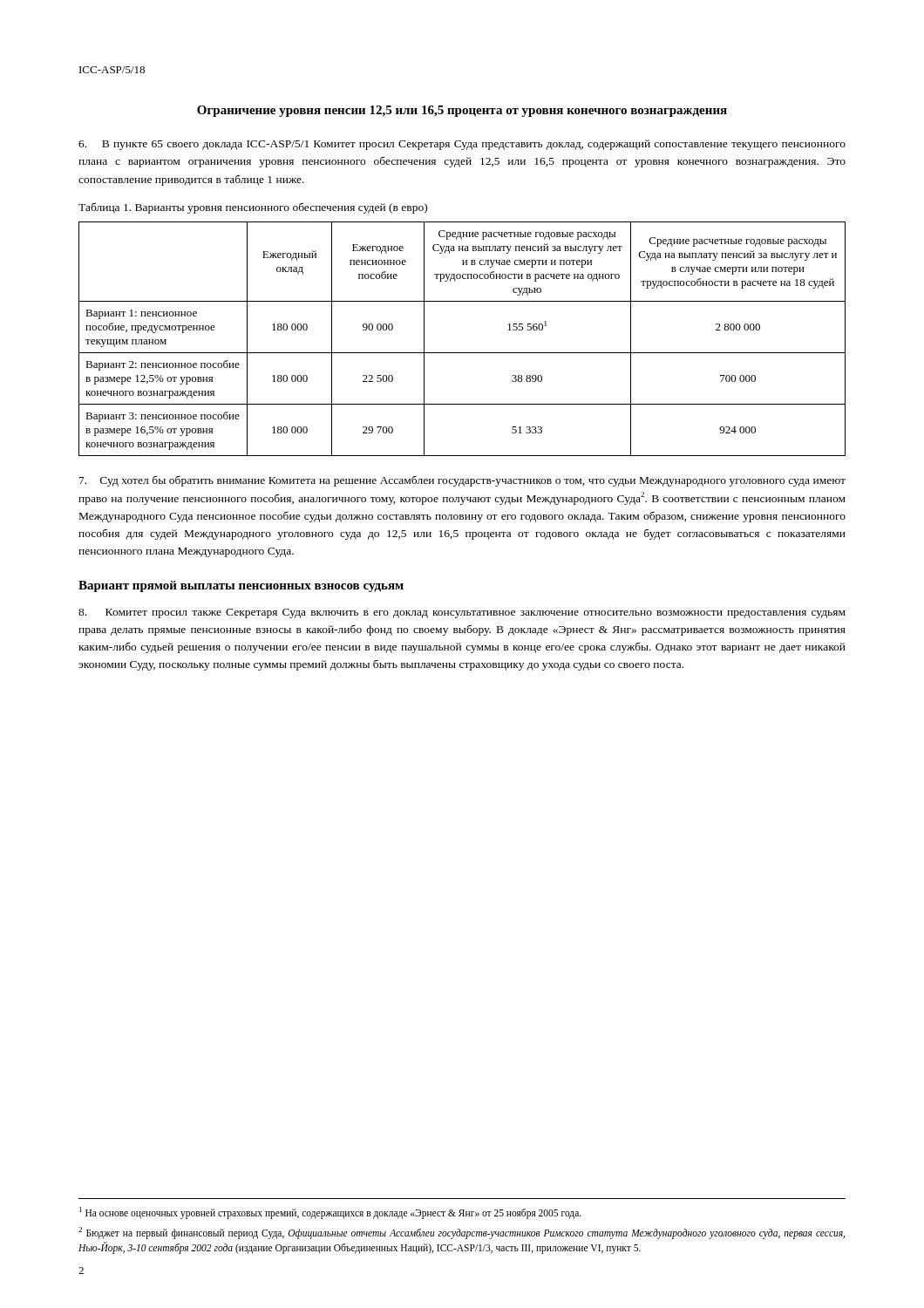Locate the caption that opens with "Таблица 1. Варианты уровня пенсионного обеспечения судей (в"
The image size is (924, 1308).
click(253, 207)
